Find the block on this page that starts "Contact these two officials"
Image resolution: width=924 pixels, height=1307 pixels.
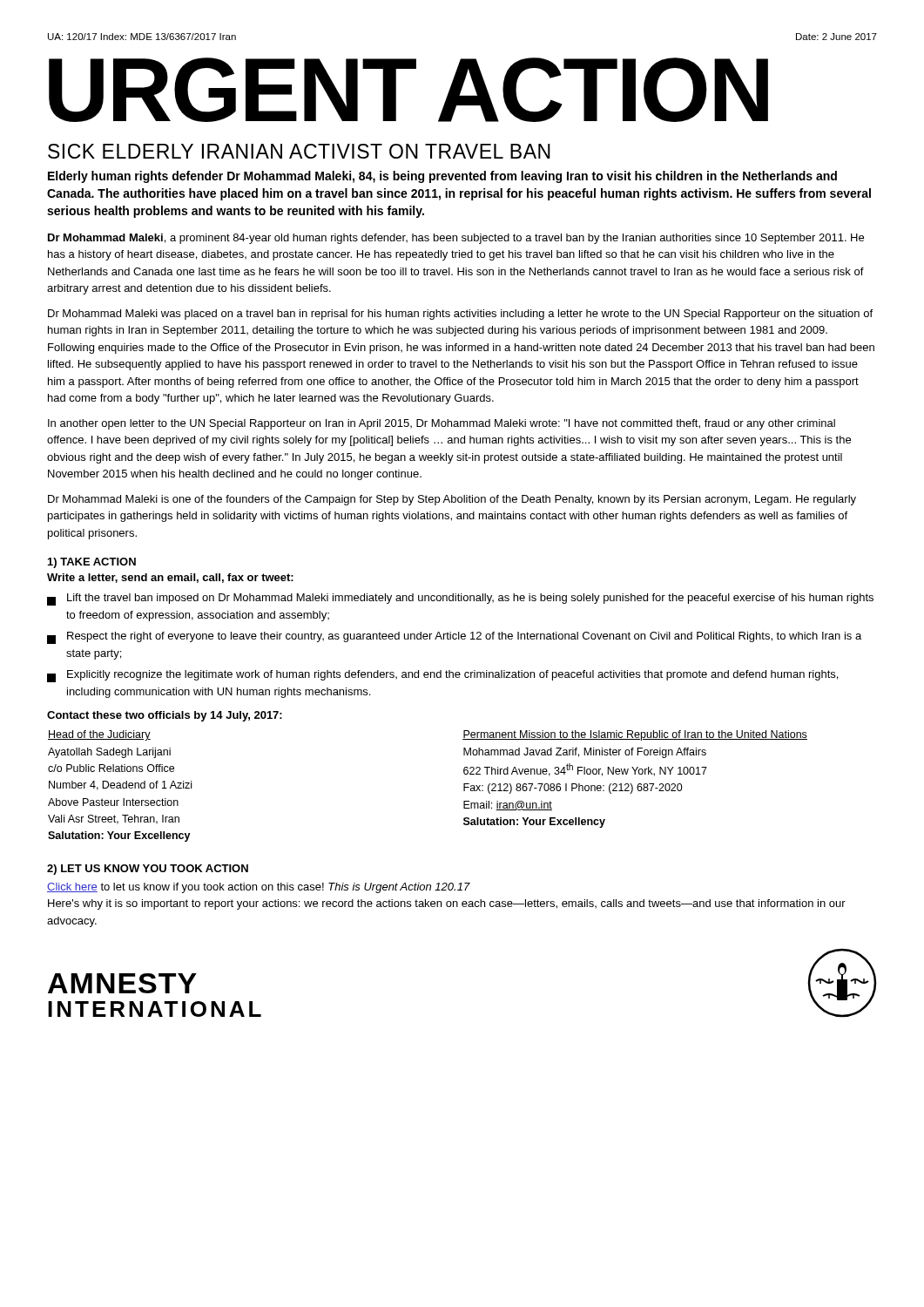pyautogui.click(x=165, y=715)
